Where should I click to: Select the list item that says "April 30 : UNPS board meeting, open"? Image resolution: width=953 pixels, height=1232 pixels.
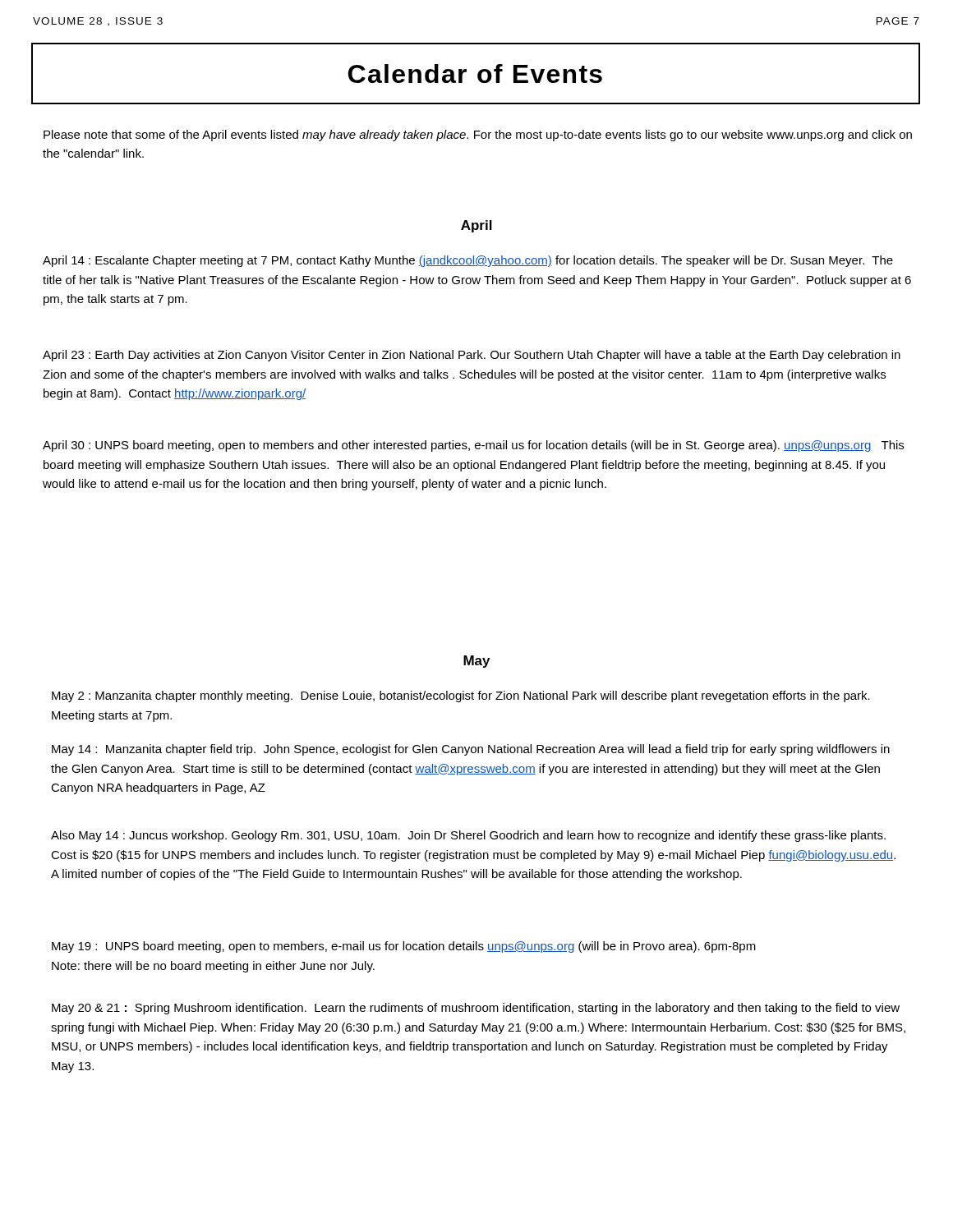tap(474, 464)
